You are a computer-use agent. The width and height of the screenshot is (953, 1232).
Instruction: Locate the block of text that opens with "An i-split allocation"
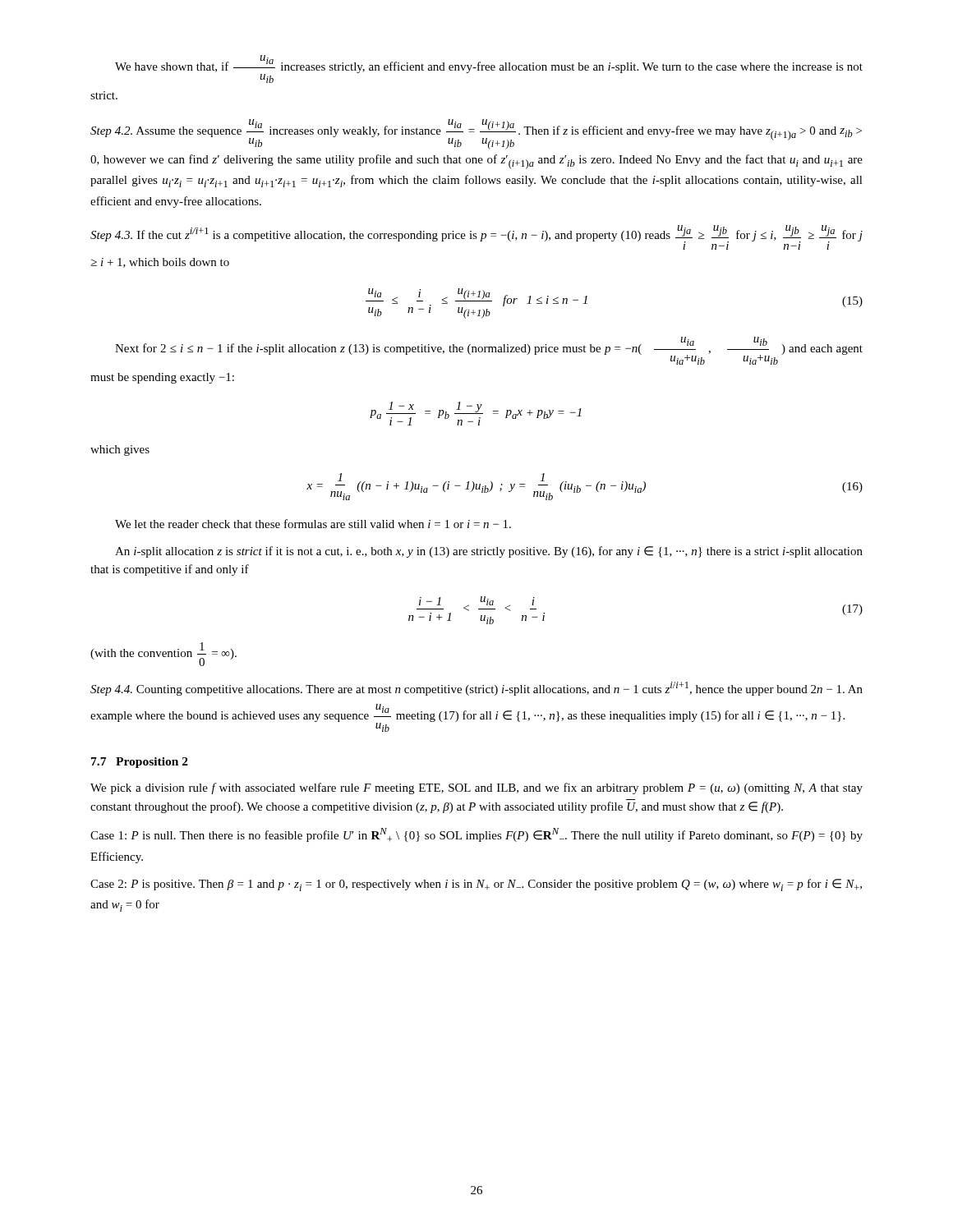[x=476, y=560]
